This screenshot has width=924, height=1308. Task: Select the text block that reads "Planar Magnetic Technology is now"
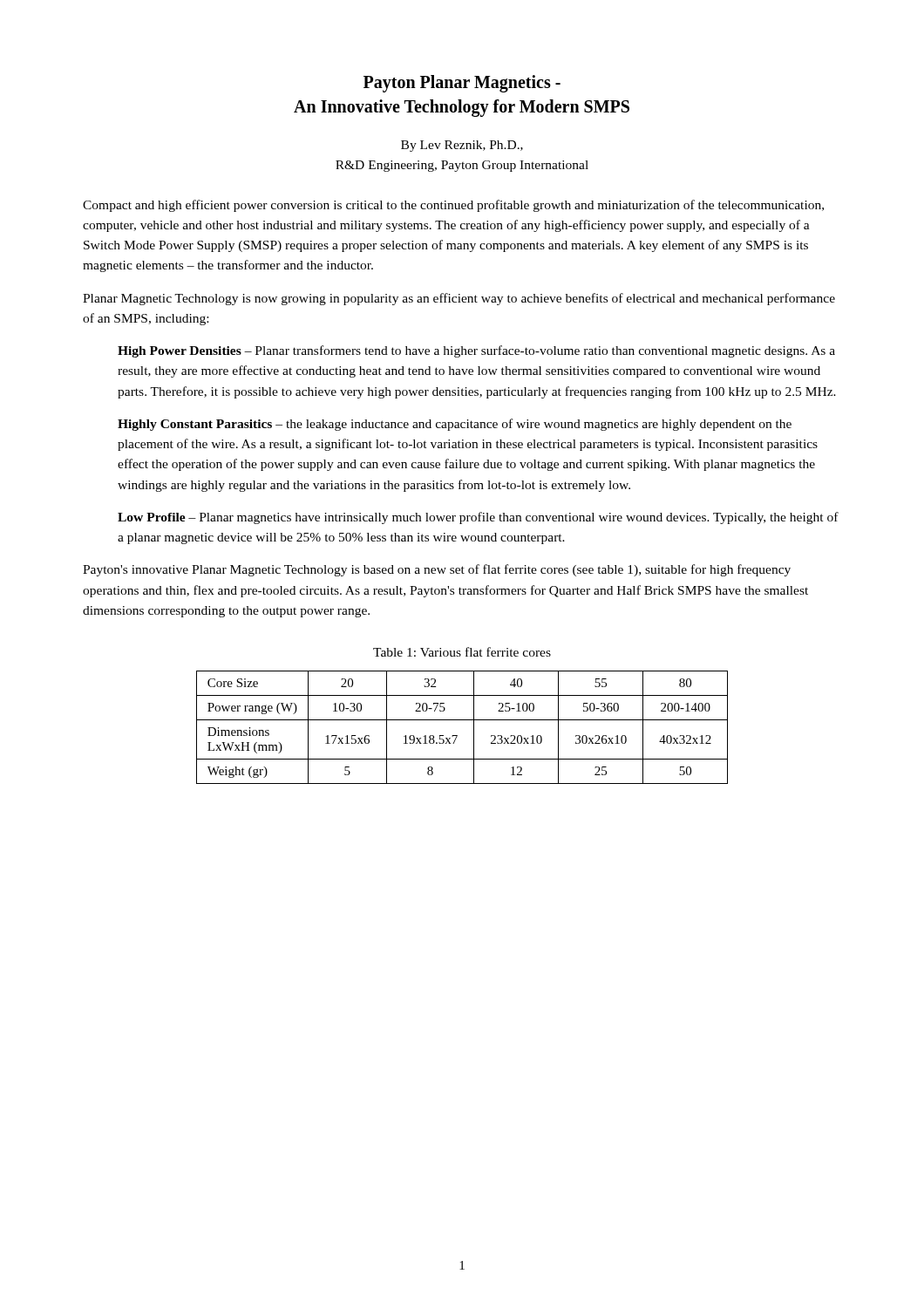pyautogui.click(x=459, y=308)
